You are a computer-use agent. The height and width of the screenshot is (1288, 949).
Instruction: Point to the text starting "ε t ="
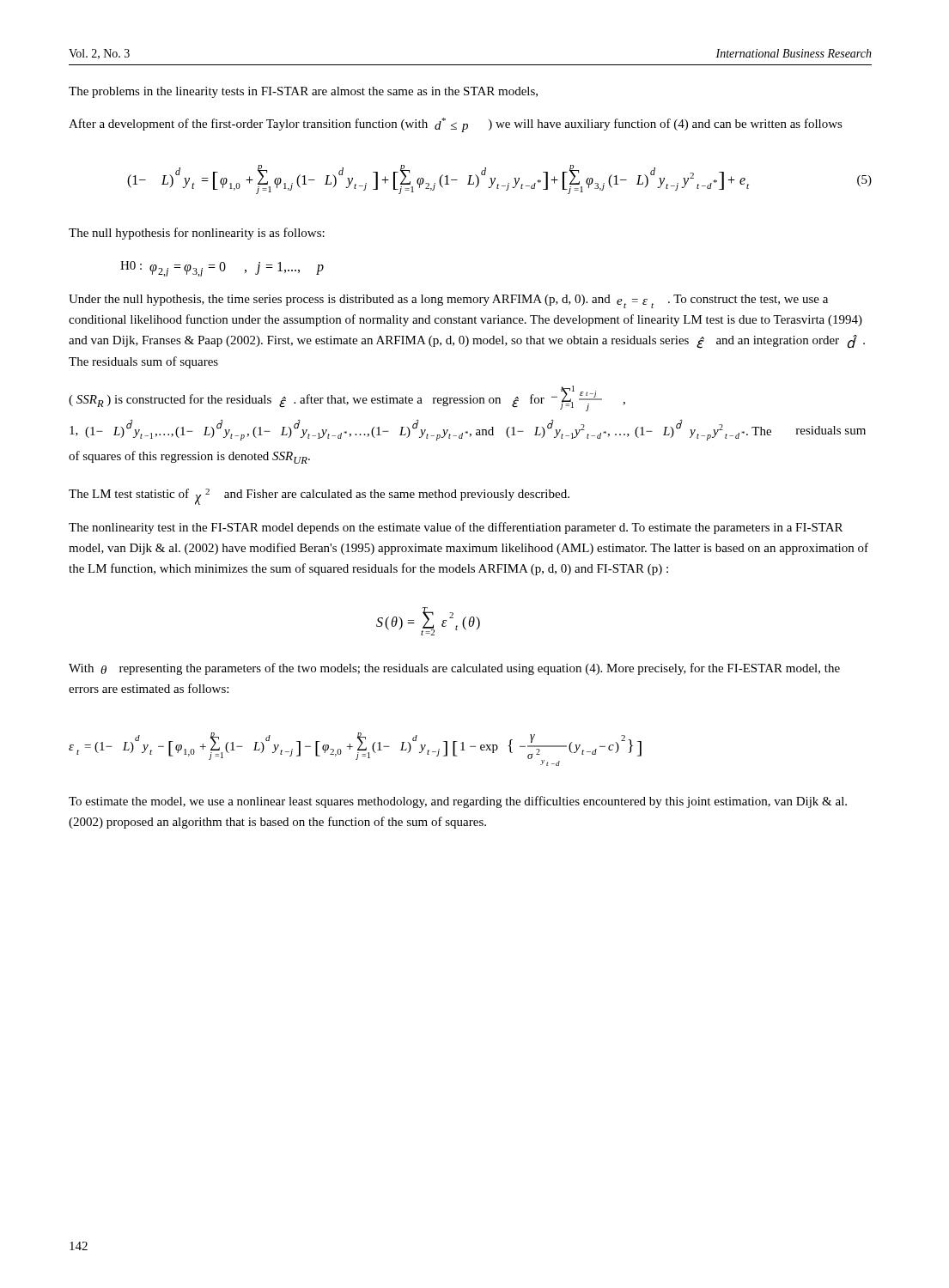[x=464, y=746]
